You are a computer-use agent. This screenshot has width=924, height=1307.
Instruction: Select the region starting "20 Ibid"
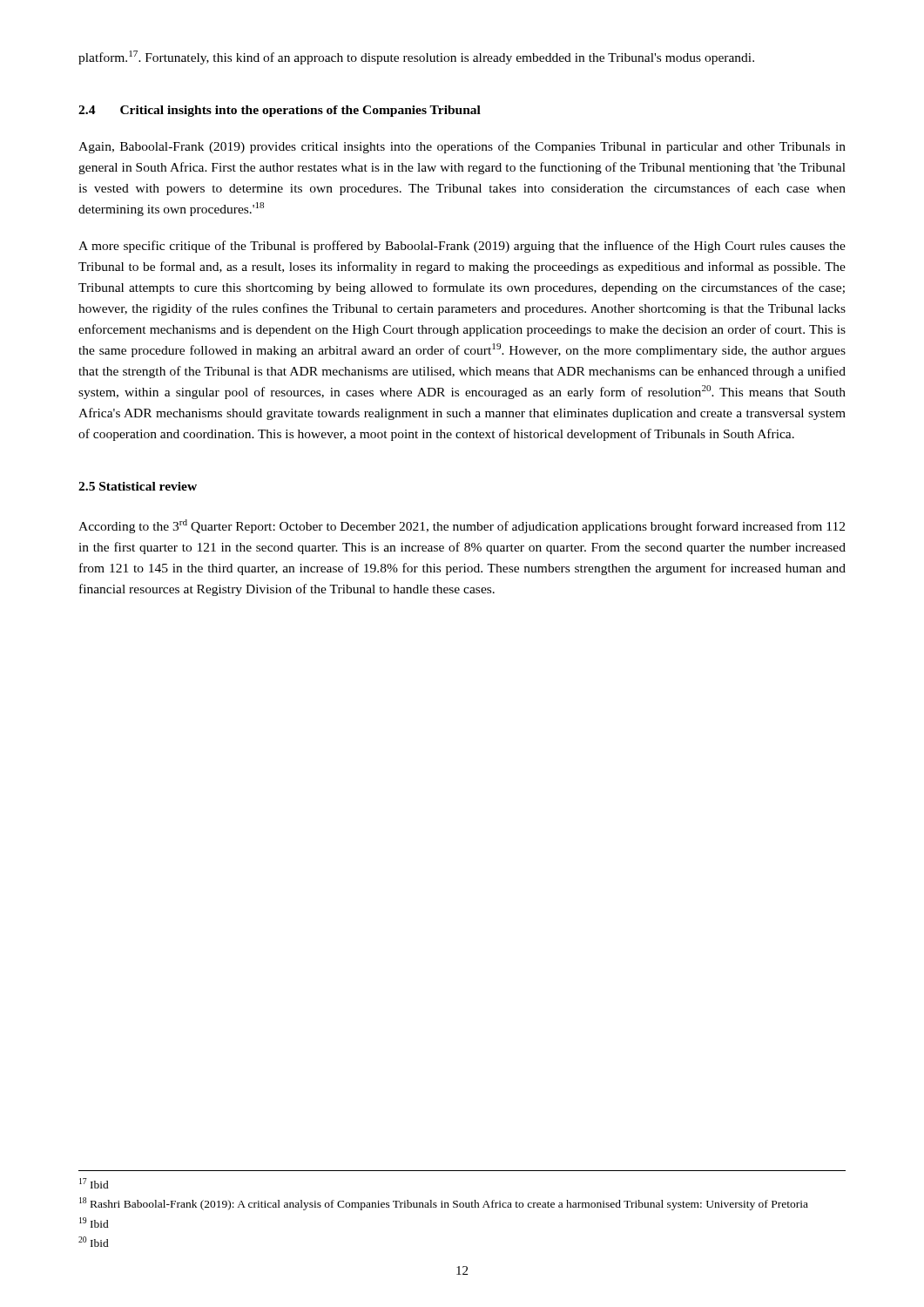pos(94,1242)
